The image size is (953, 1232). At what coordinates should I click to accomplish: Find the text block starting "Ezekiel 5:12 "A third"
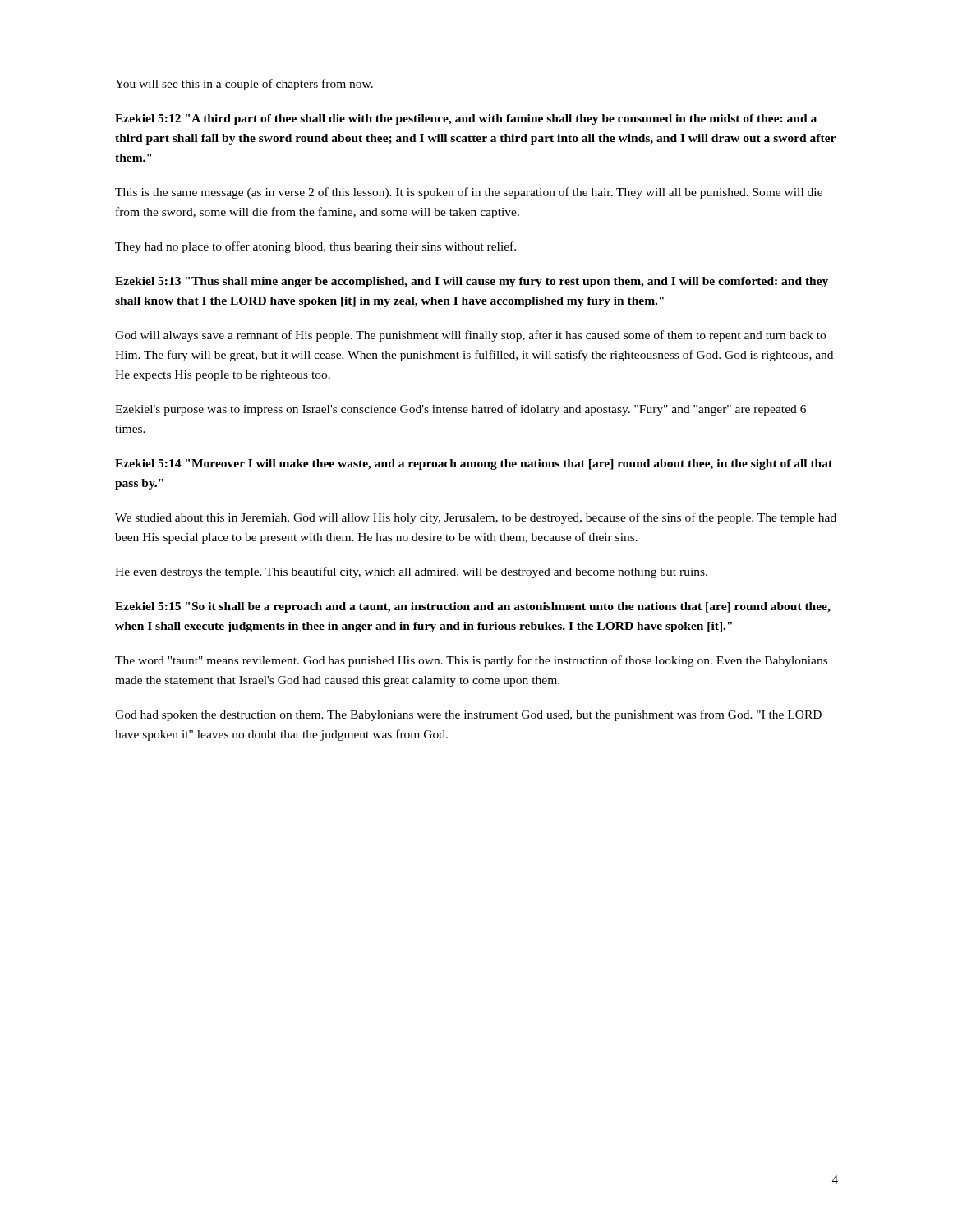(475, 138)
